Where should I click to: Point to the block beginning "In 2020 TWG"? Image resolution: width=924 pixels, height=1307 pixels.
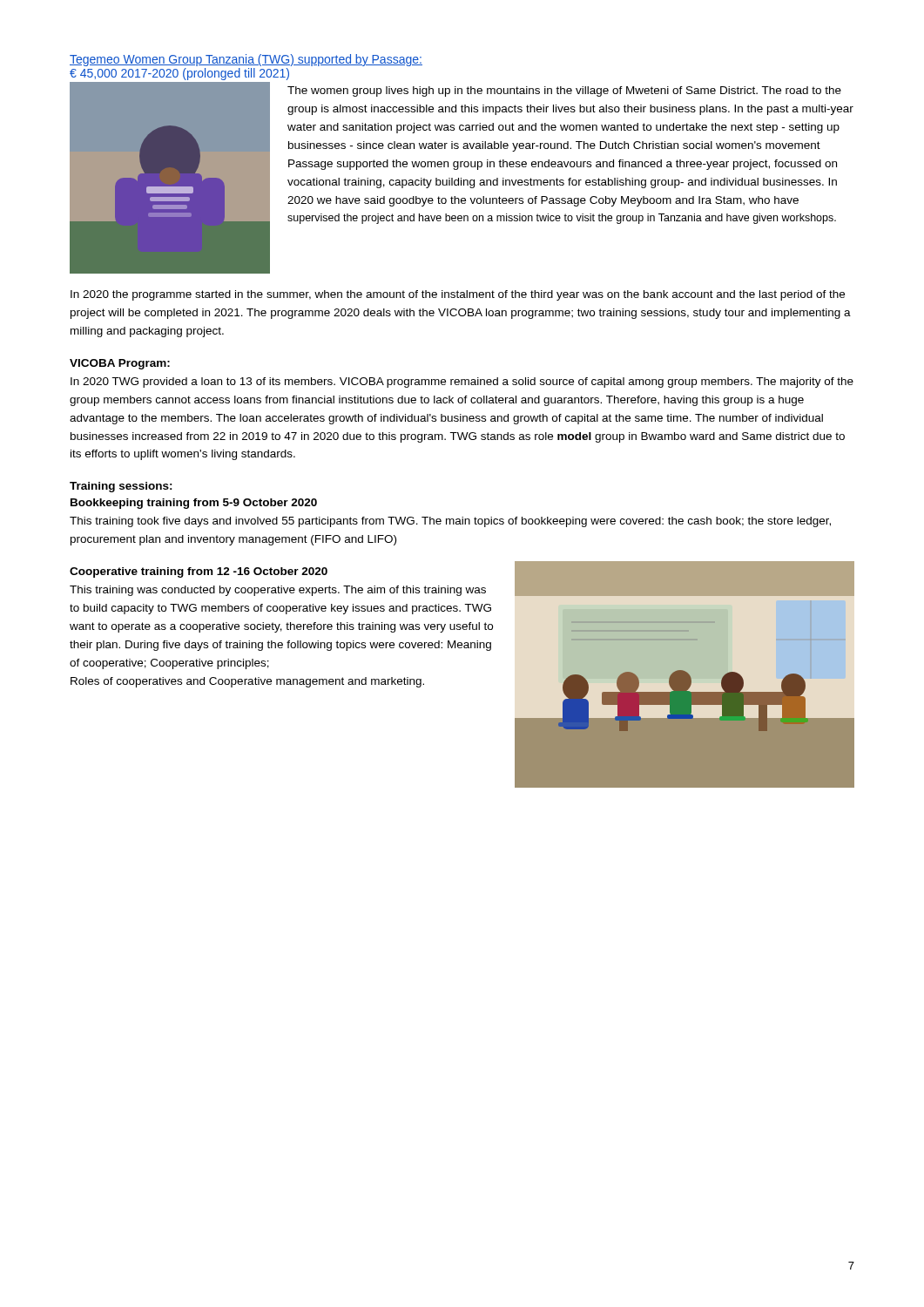[x=462, y=417]
